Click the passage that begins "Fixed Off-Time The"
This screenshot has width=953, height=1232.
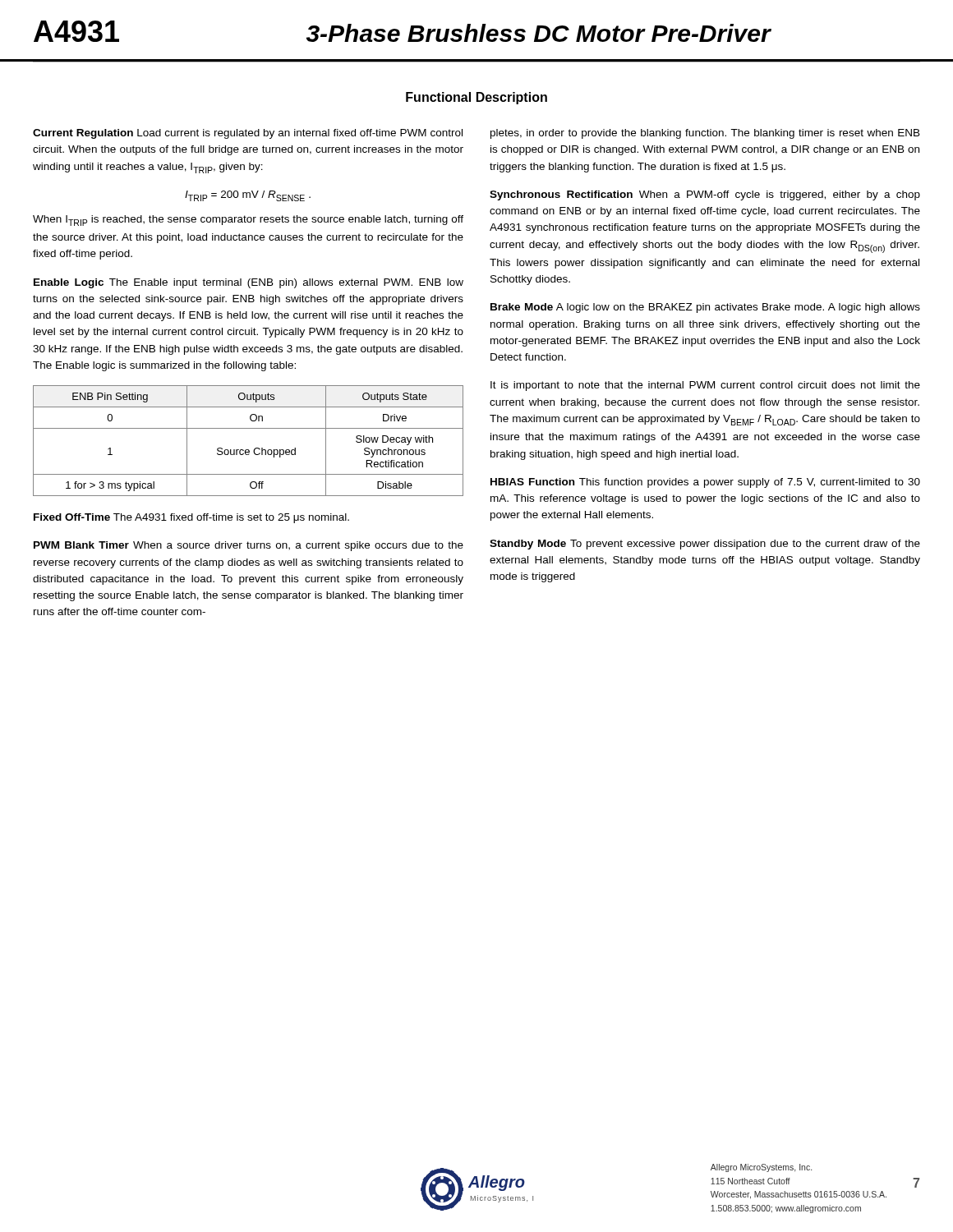(x=191, y=517)
